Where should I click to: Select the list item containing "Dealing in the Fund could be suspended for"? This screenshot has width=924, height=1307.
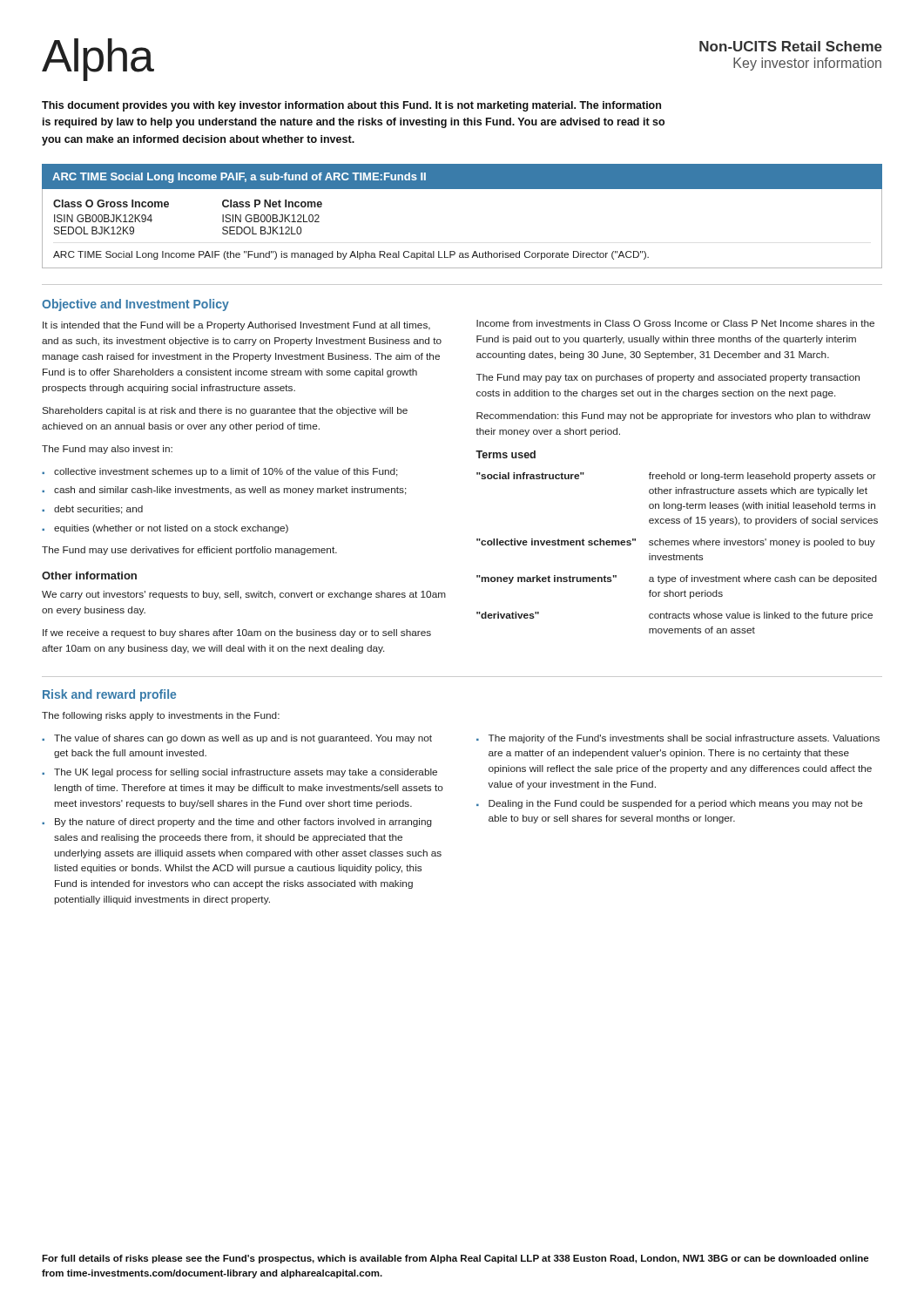click(675, 811)
